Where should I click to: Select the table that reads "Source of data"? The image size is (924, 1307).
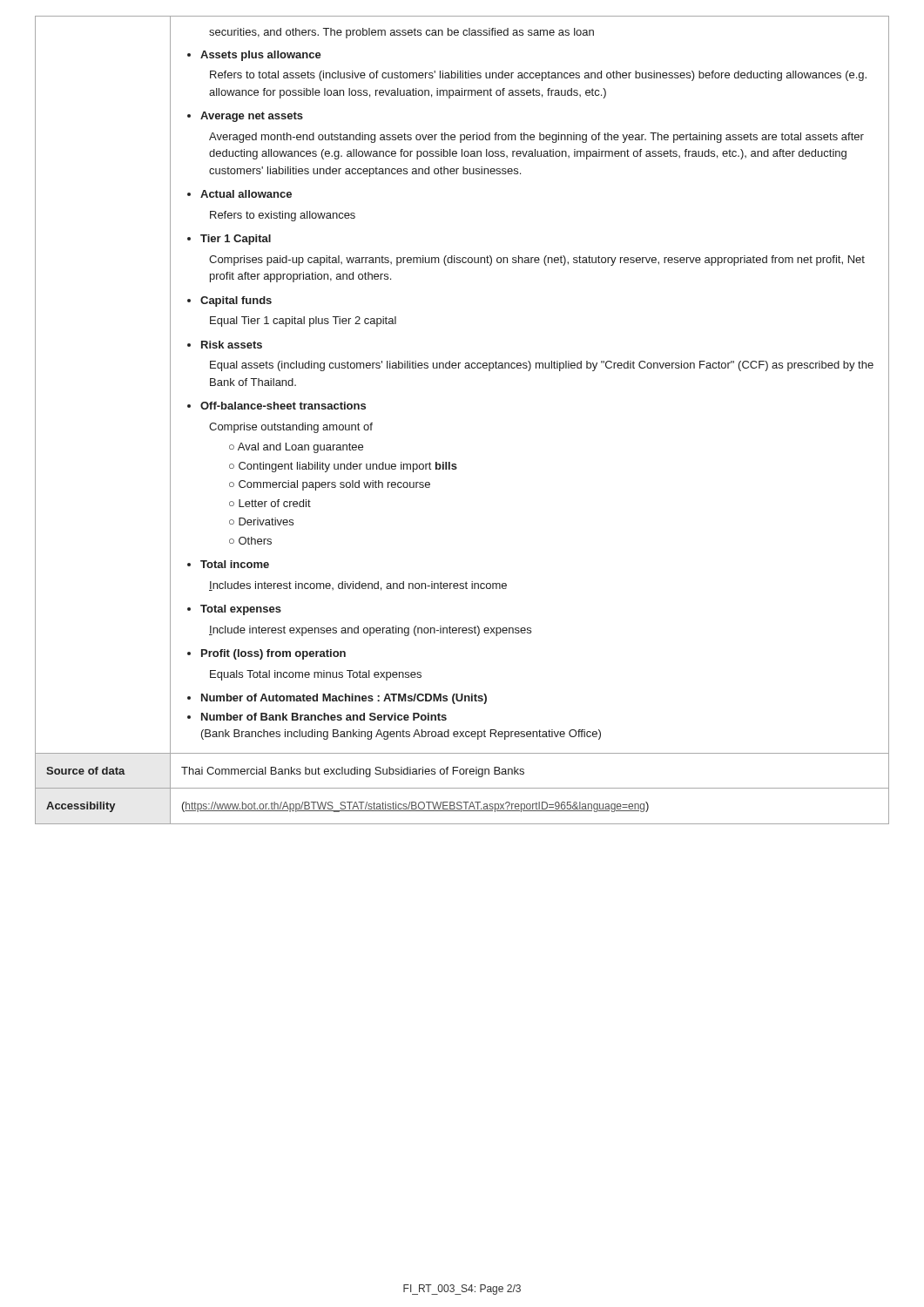tap(103, 770)
